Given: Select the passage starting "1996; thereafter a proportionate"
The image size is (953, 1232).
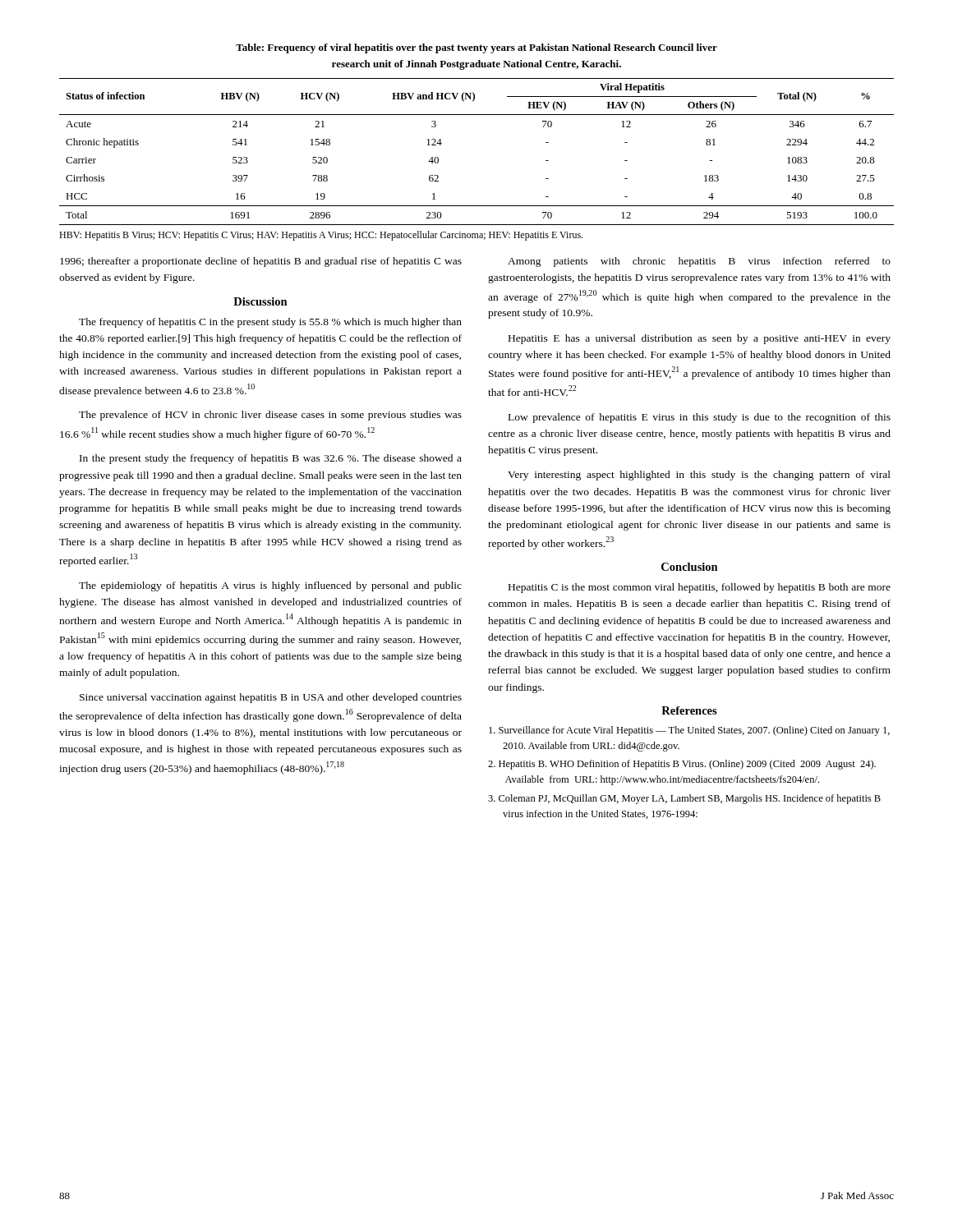Looking at the screenshot, I should click(260, 269).
